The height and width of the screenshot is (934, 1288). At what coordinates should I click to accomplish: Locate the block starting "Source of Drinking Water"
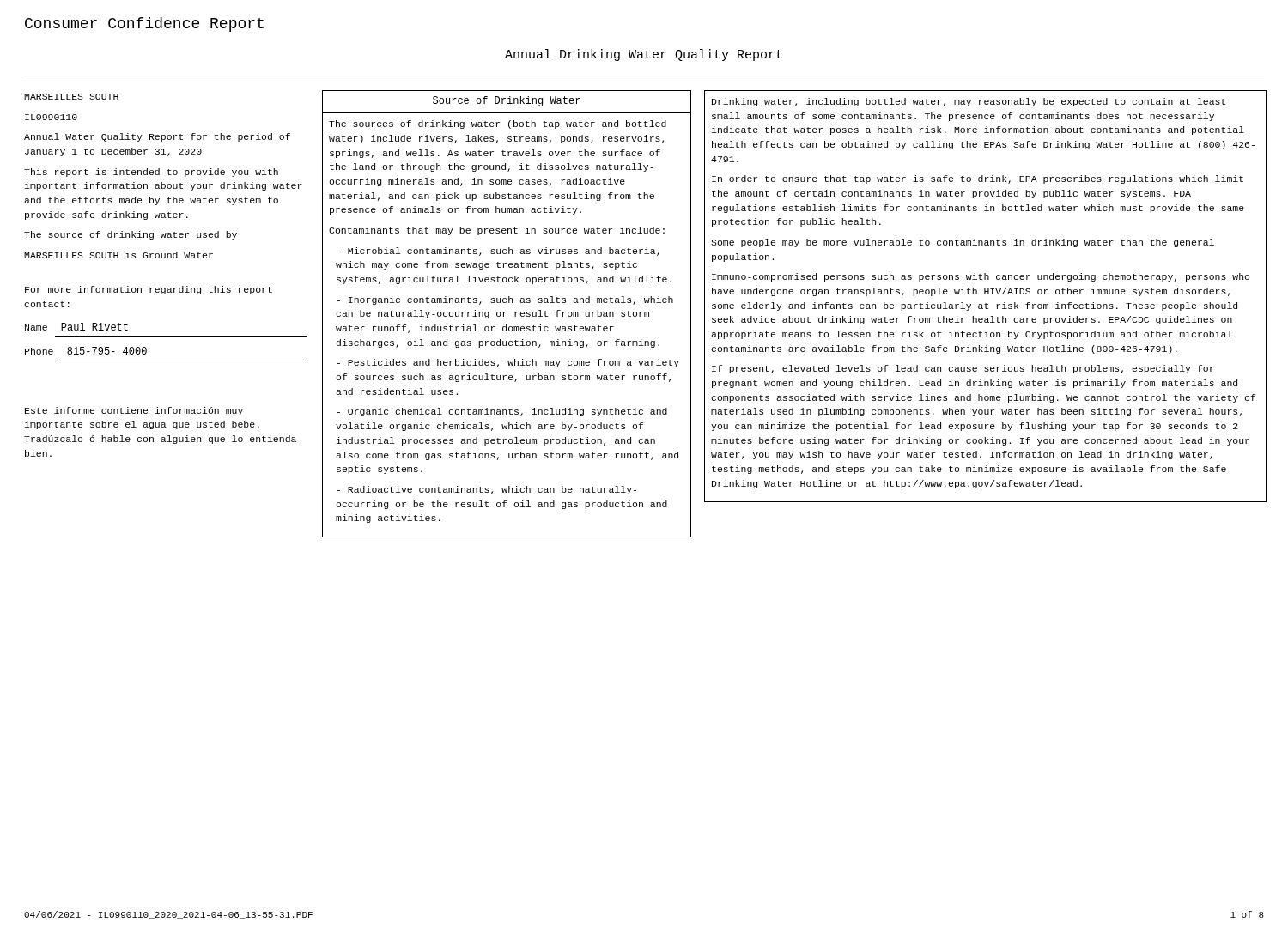coord(507,101)
